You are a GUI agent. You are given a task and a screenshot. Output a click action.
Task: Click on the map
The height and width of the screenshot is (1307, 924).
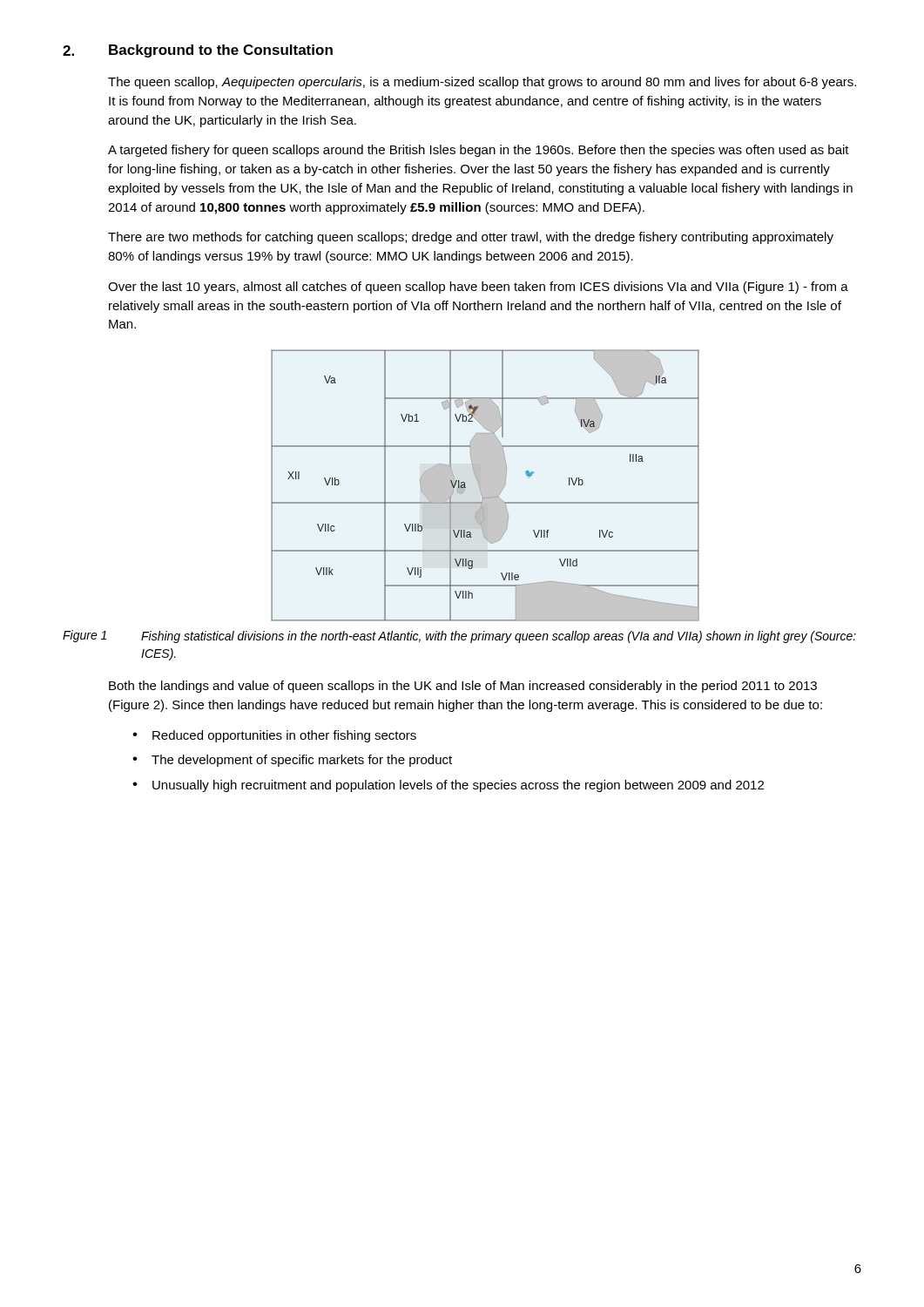pos(485,485)
